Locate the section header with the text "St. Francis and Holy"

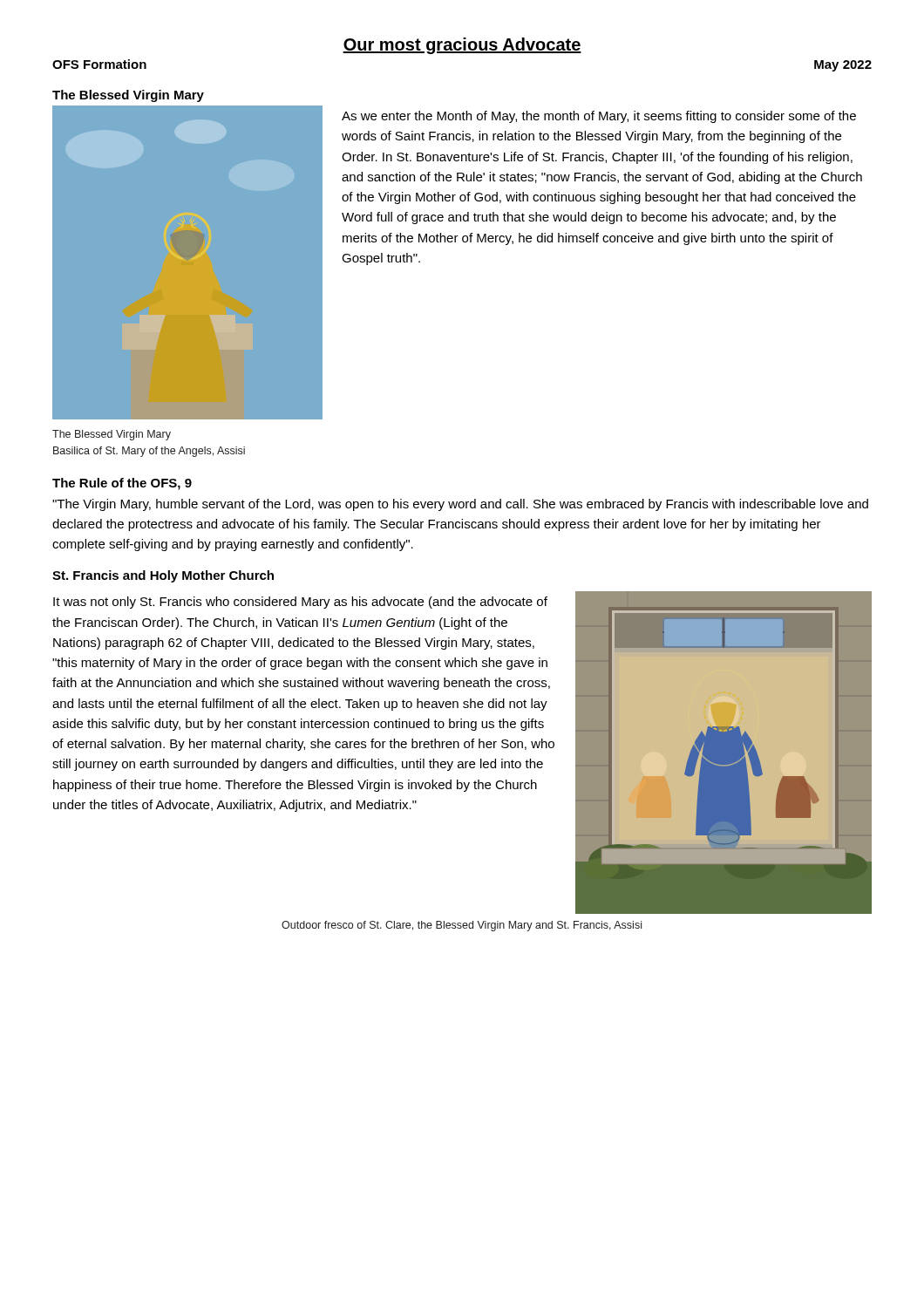163,575
